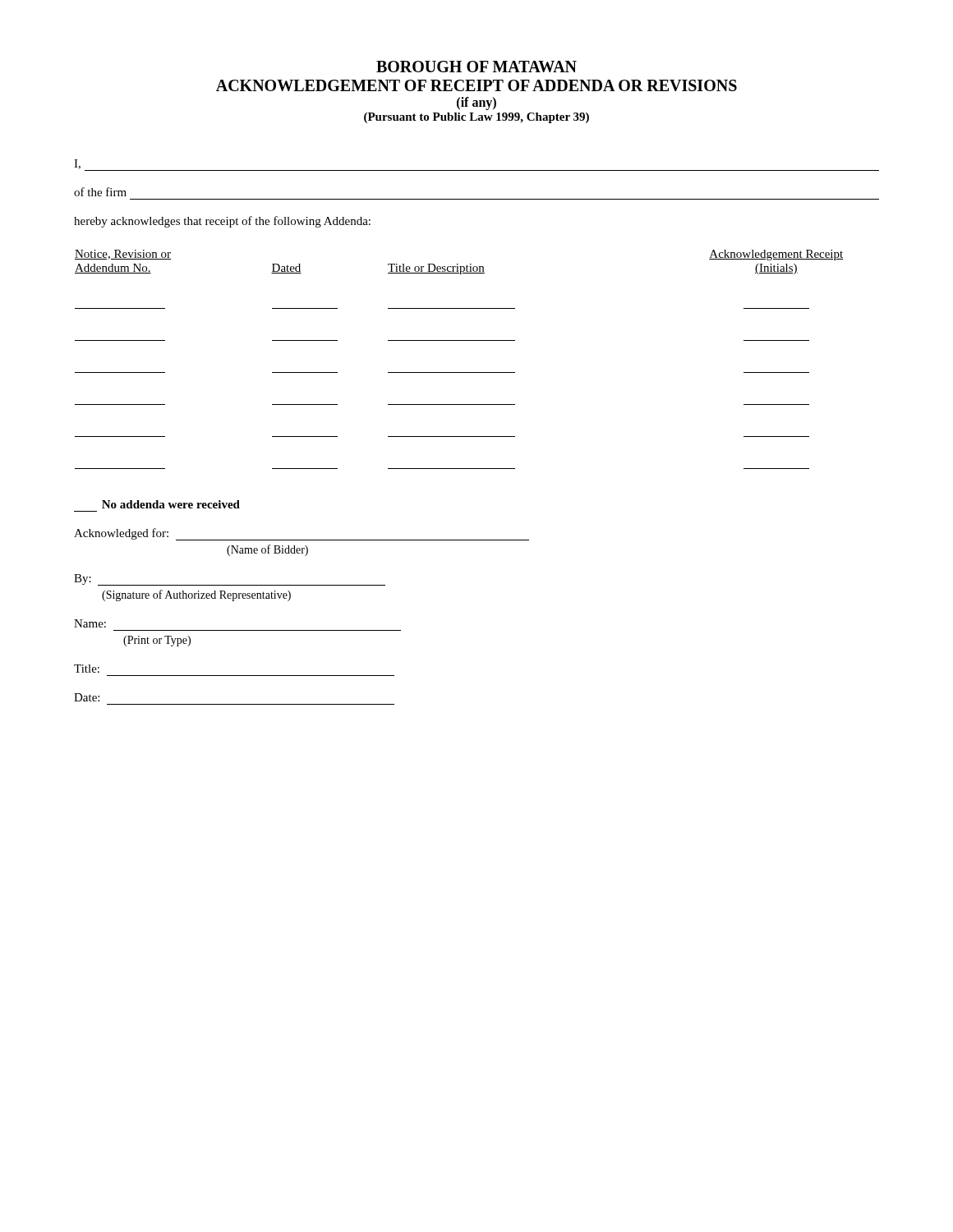This screenshot has width=953, height=1232.
Task: Where does it say "Acknowledged for:"?
Action: (301, 533)
